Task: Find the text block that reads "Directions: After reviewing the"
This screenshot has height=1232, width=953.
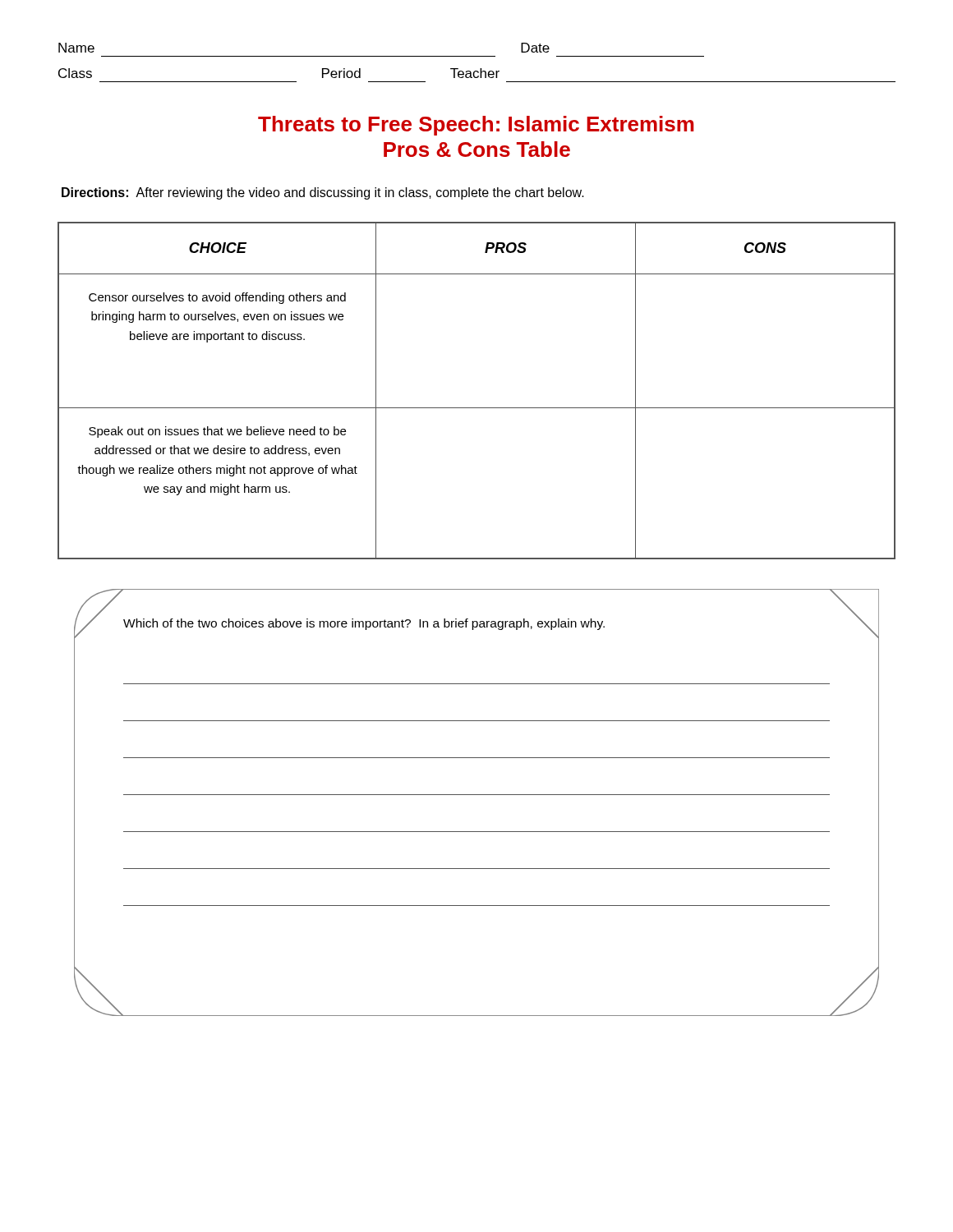Action: click(323, 193)
